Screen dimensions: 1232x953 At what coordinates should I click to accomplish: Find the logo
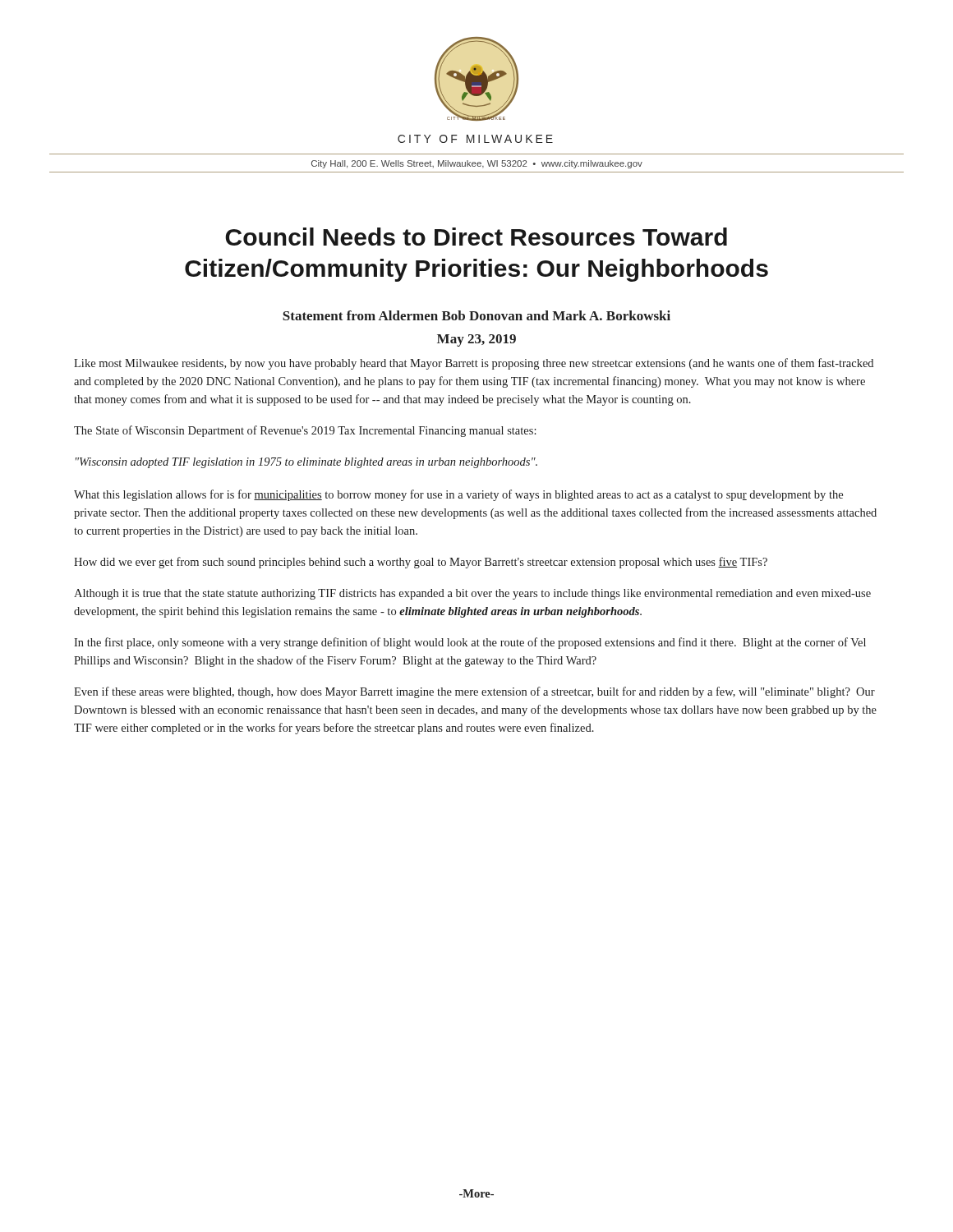[476, 78]
